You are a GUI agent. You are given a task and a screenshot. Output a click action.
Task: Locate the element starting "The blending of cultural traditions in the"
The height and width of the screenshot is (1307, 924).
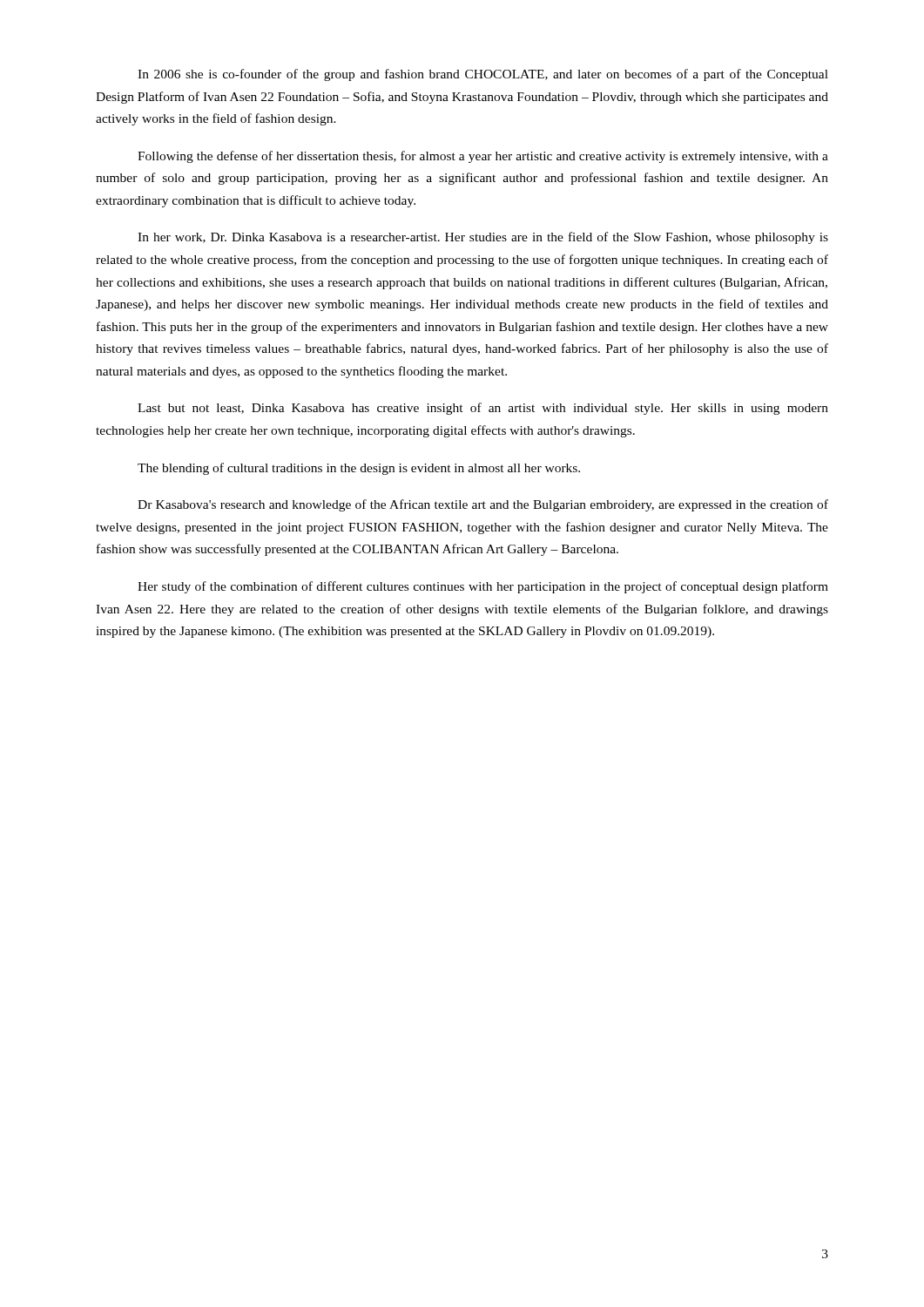(x=462, y=467)
